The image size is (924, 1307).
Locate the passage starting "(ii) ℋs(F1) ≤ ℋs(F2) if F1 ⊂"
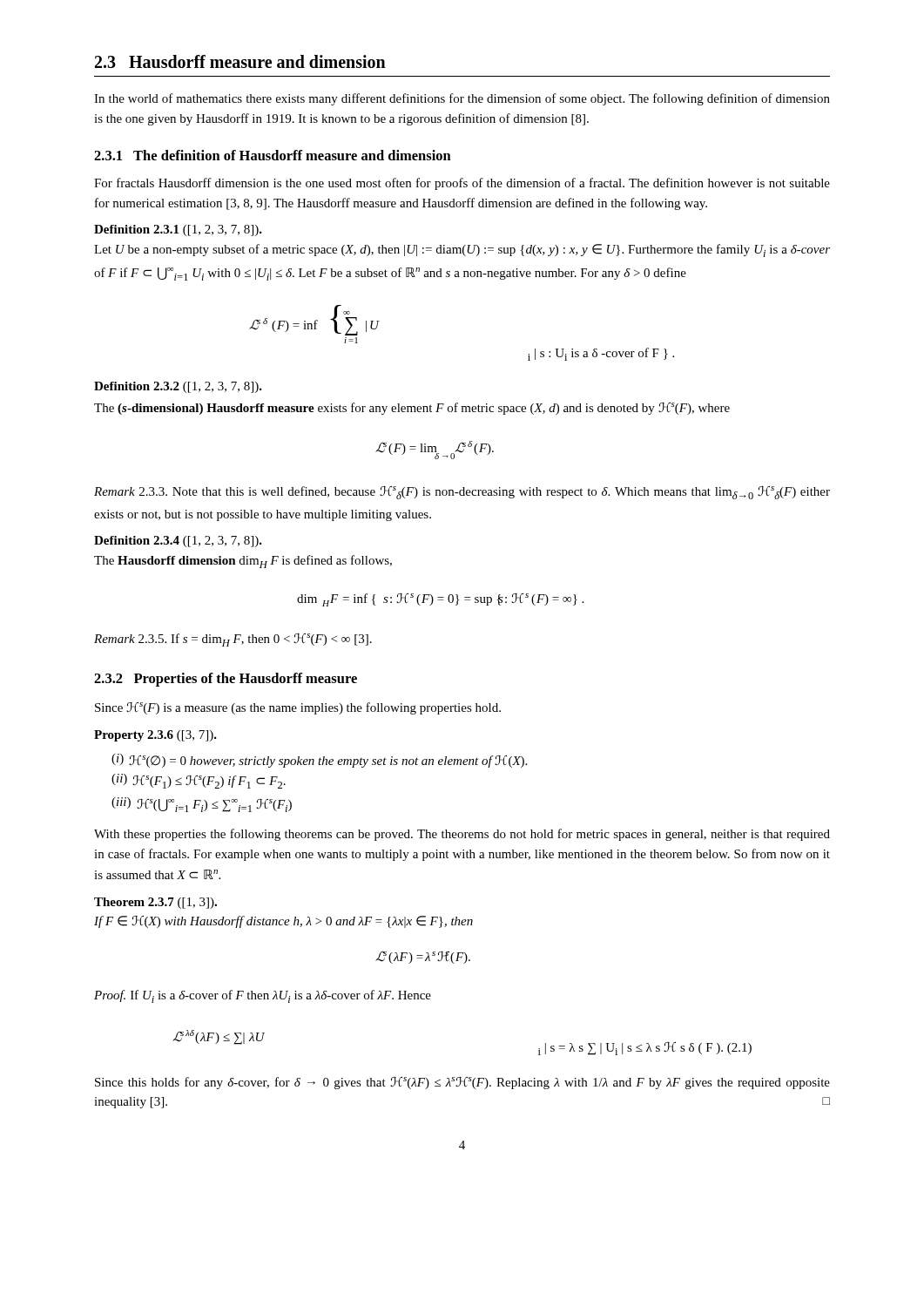(199, 781)
